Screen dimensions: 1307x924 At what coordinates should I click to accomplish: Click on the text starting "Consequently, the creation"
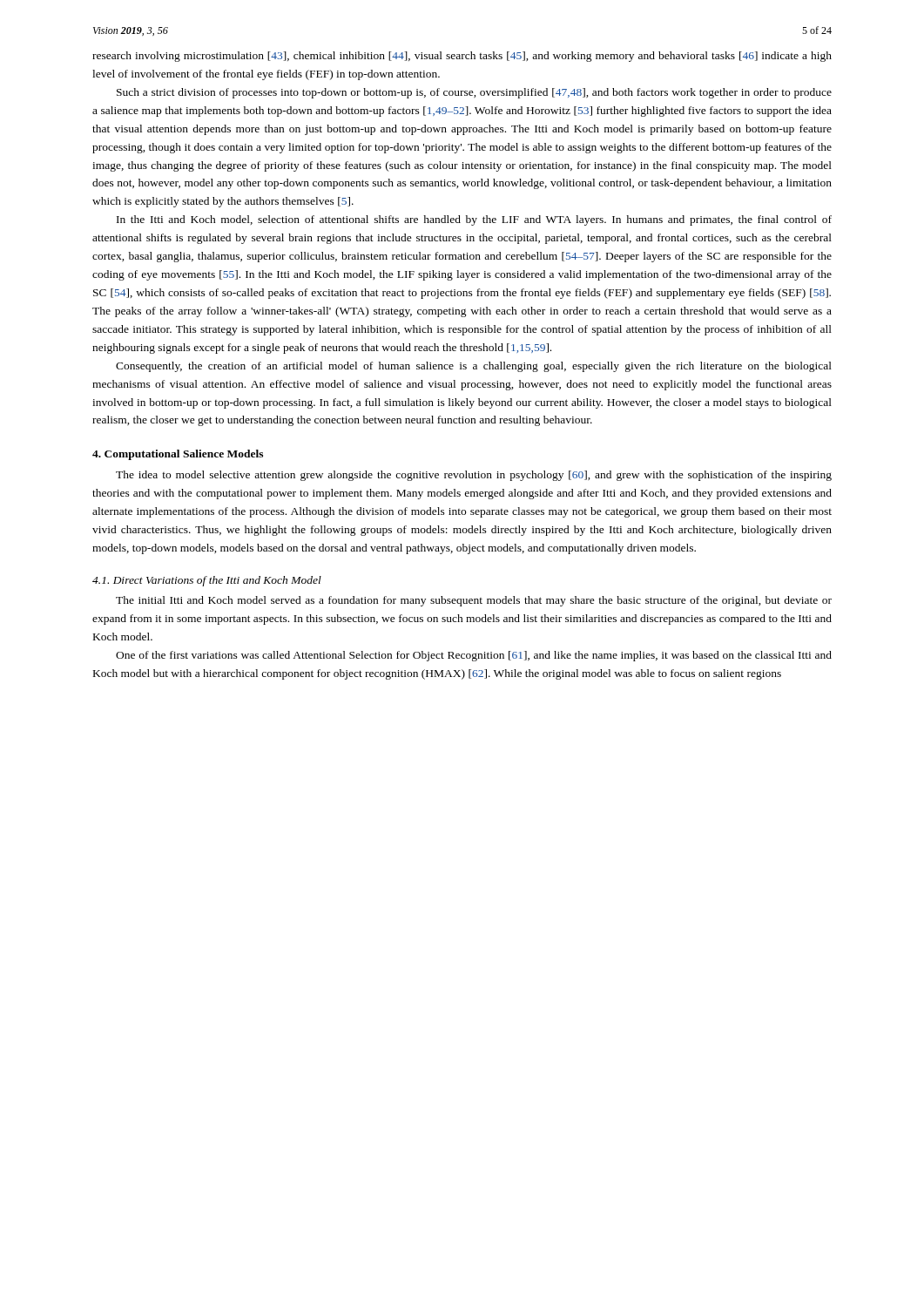click(462, 393)
